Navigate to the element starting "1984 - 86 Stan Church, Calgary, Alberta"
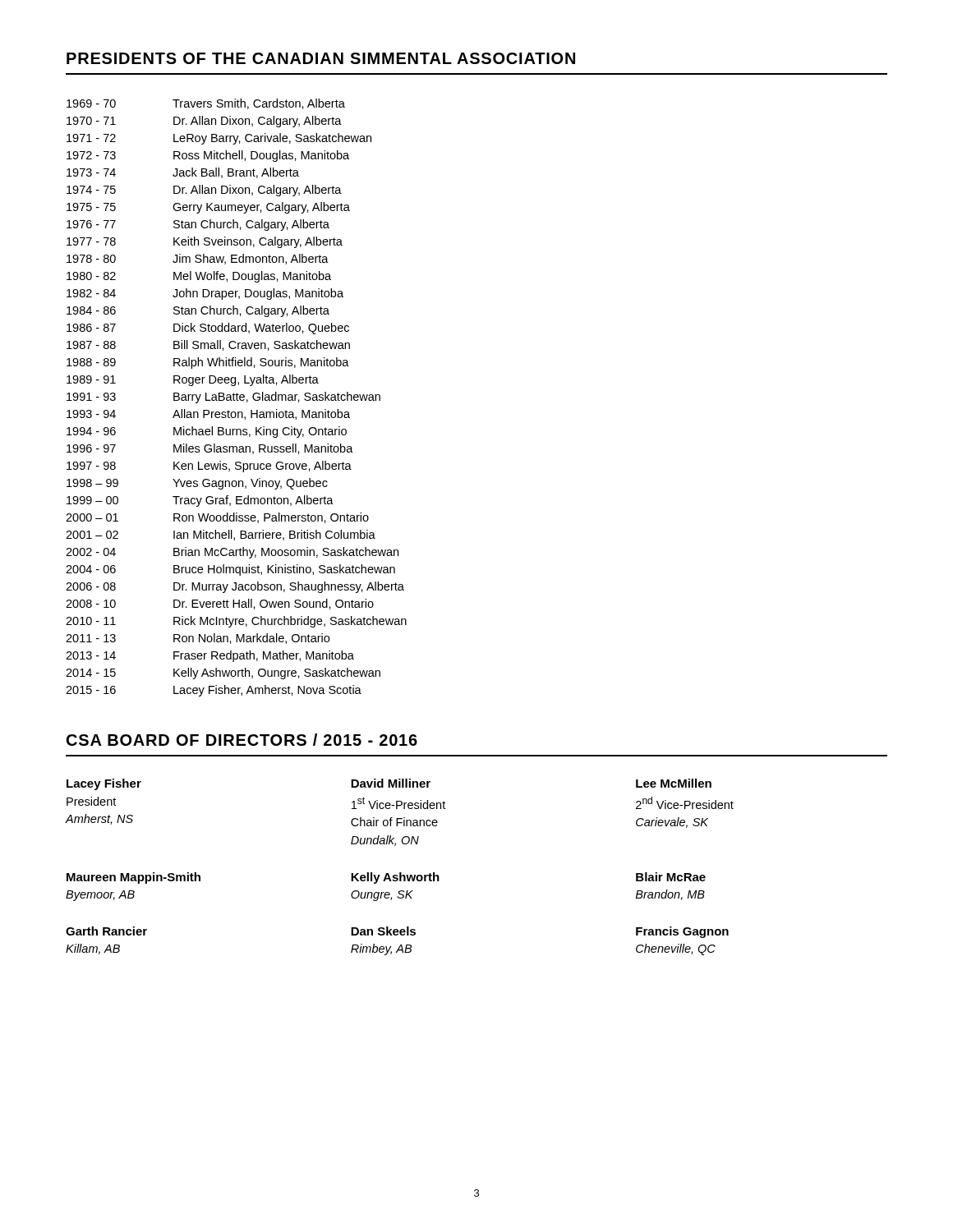 click(x=198, y=311)
